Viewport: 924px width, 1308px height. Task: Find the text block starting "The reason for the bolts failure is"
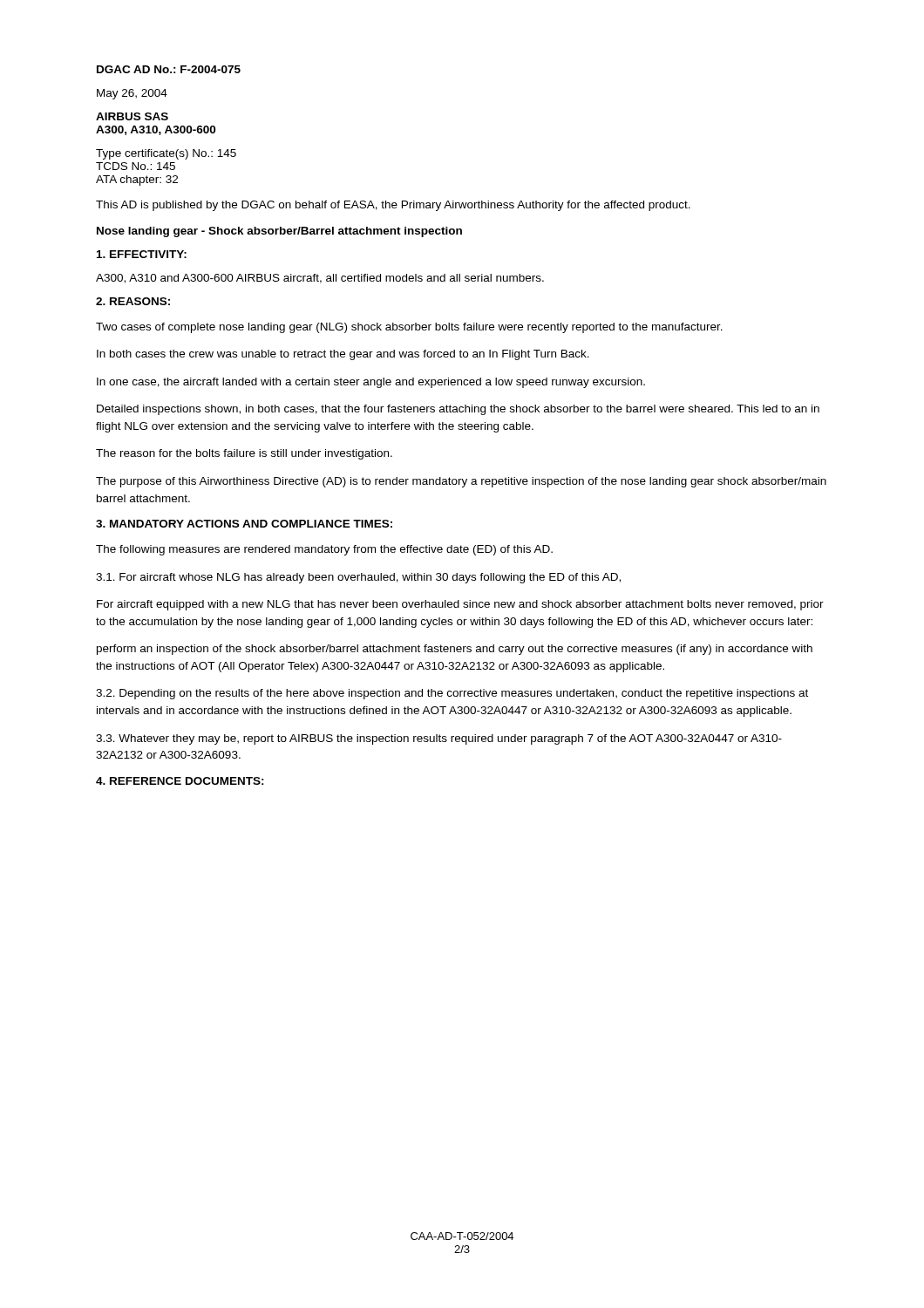(244, 454)
